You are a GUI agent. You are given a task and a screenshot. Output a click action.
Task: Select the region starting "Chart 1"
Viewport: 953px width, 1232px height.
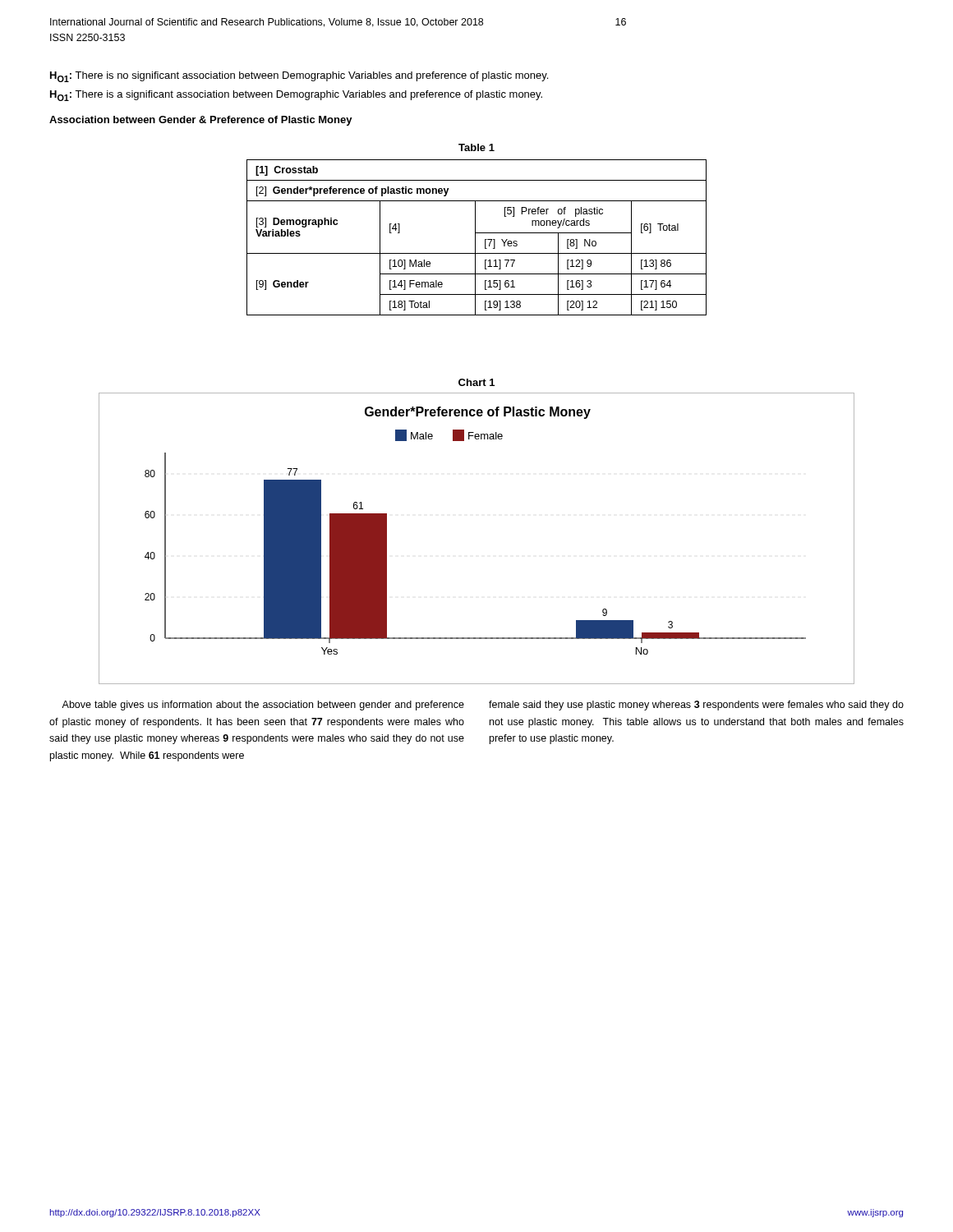(x=476, y=382)
